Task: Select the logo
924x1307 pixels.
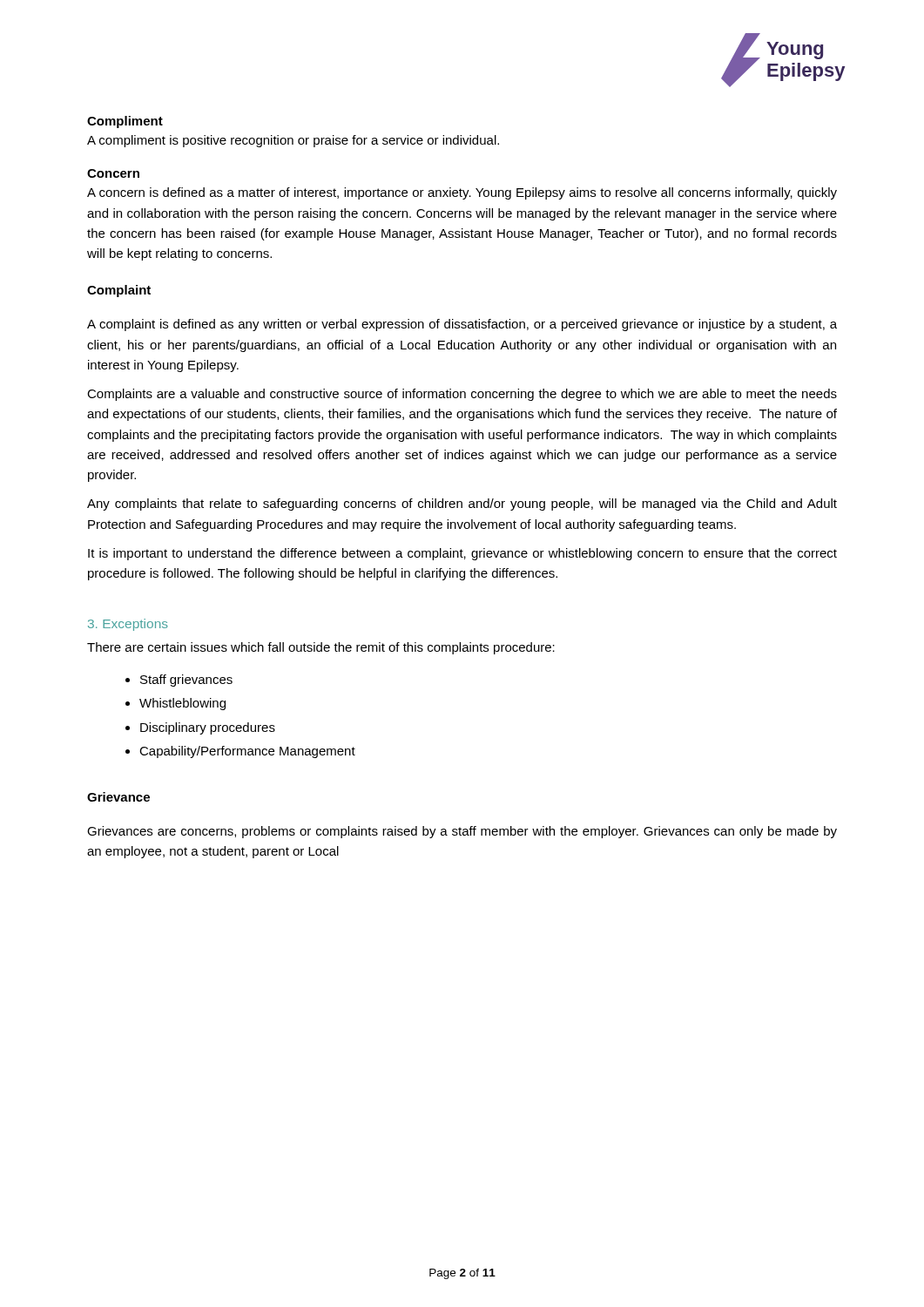Action: coord(789,61)
